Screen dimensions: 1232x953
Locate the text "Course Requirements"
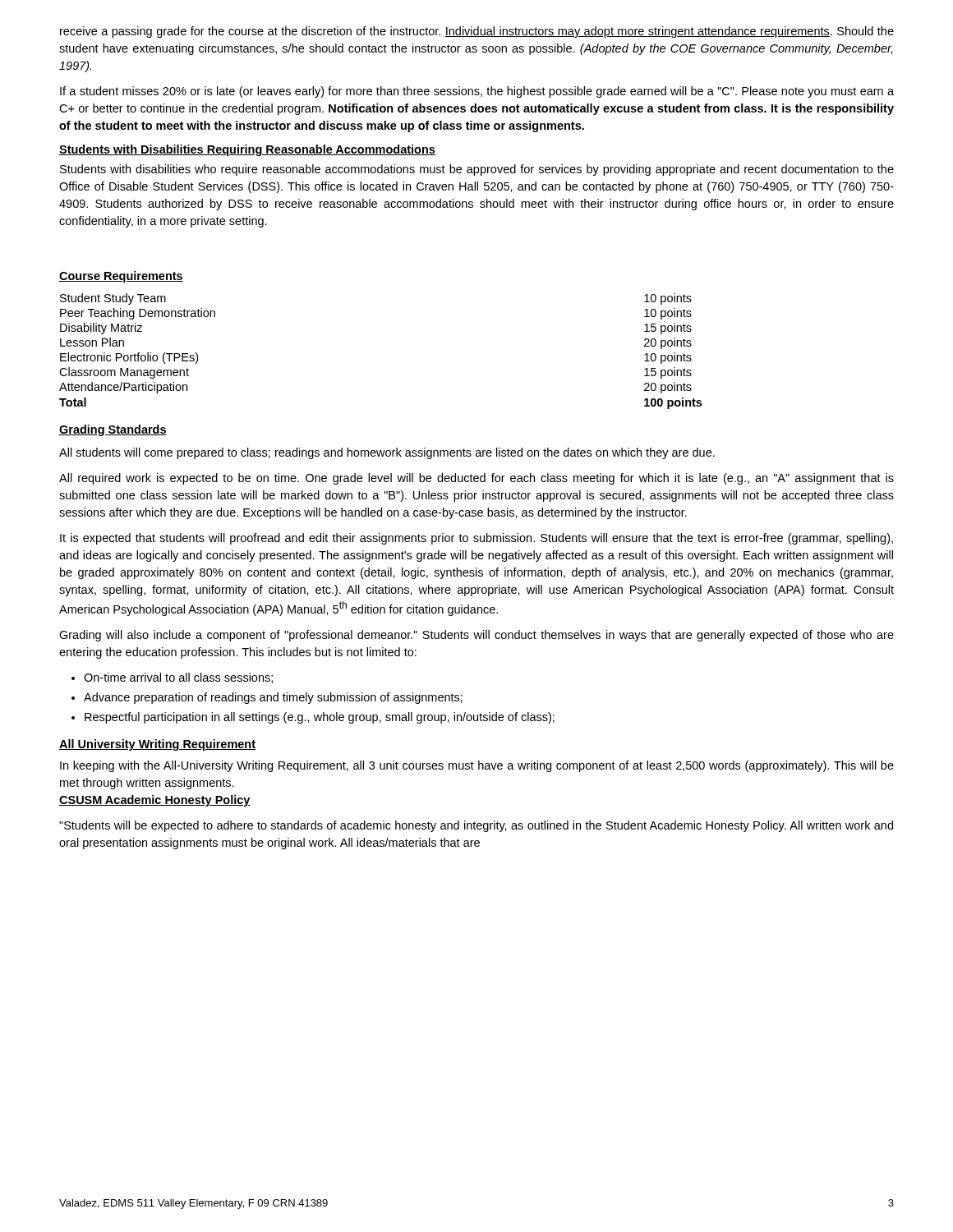[x=121, y=276]
